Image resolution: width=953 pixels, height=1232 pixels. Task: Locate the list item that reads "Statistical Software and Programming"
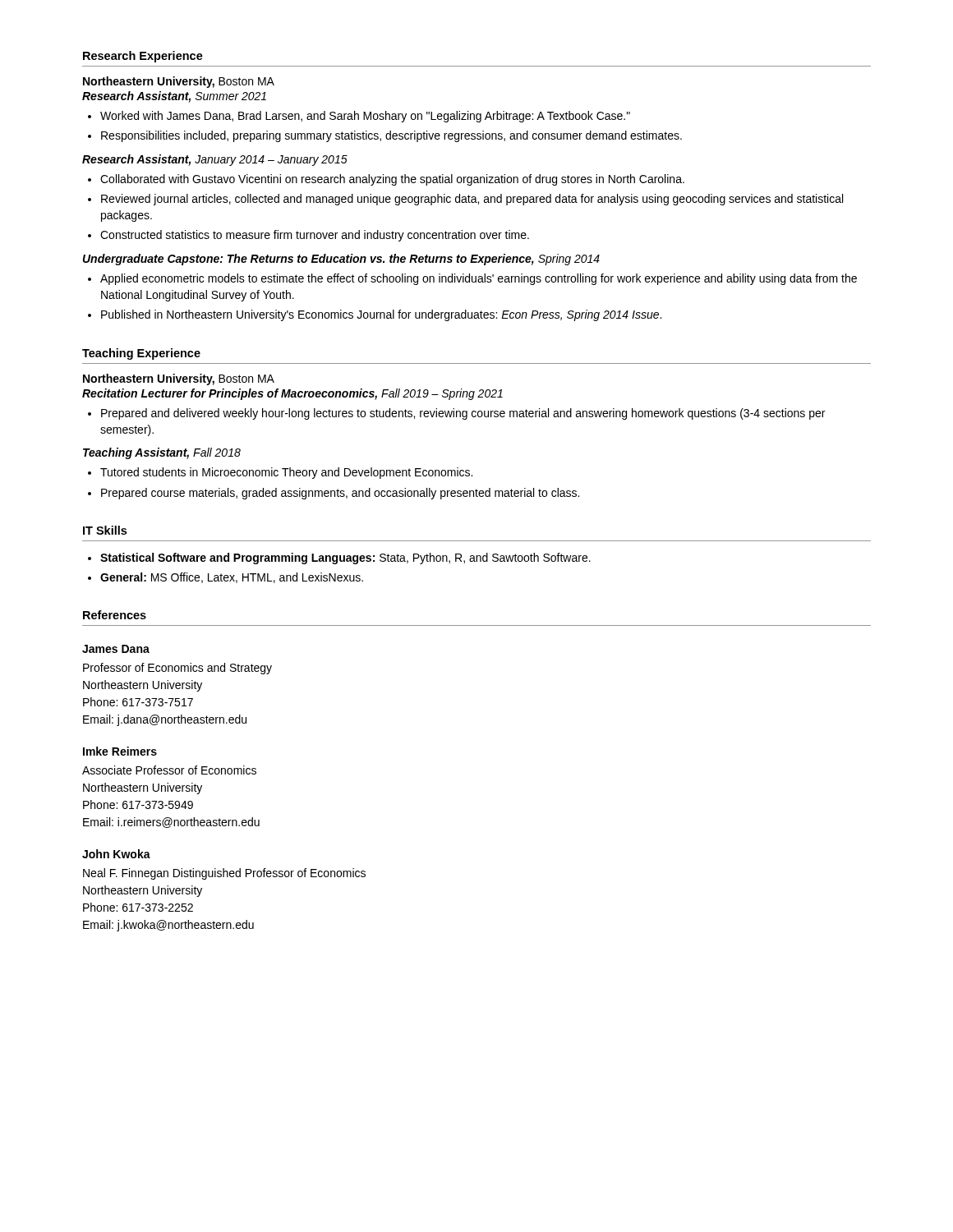pyautogui.click(x=346, y=558)
